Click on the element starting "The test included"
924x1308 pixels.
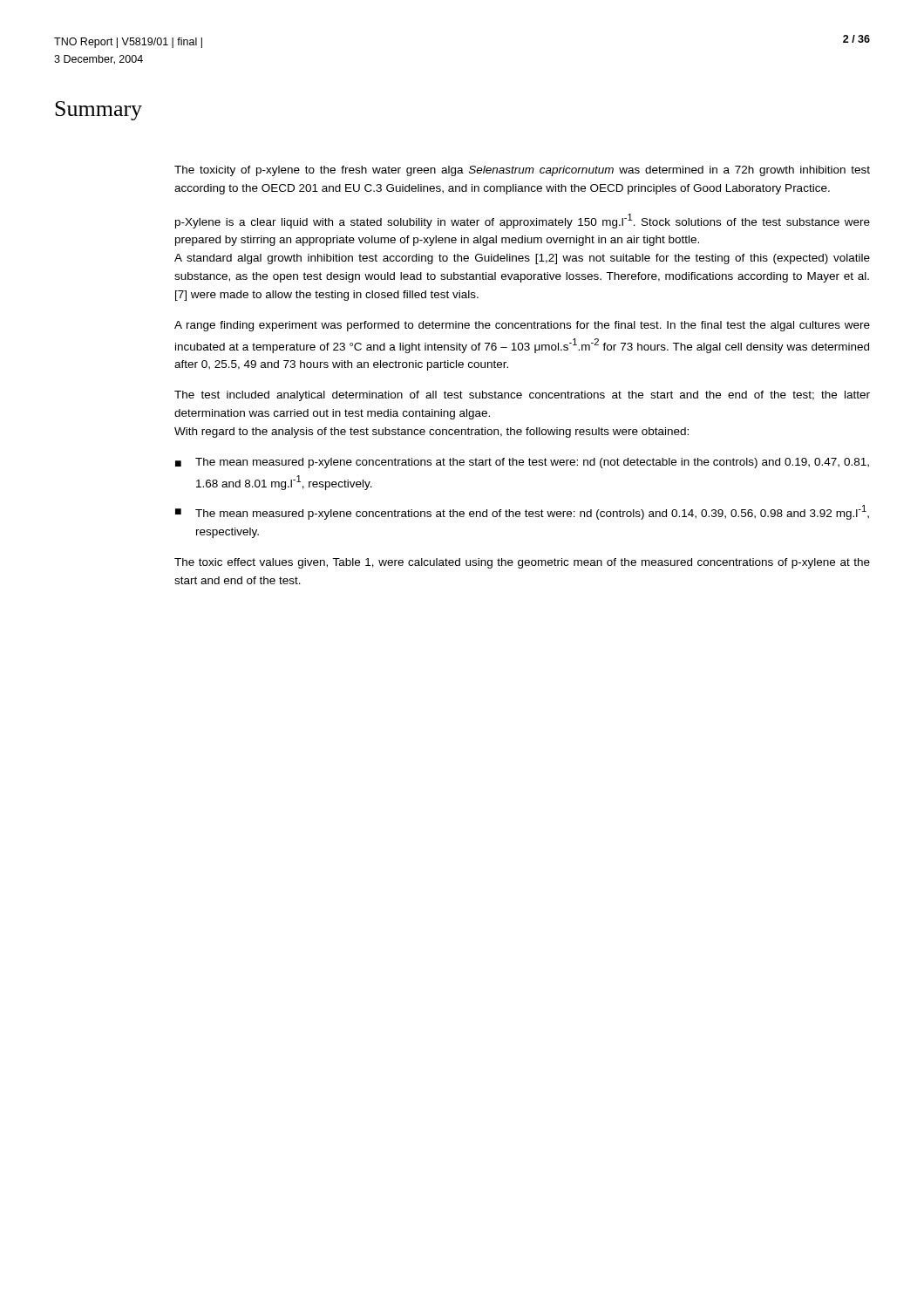(522, 396)
